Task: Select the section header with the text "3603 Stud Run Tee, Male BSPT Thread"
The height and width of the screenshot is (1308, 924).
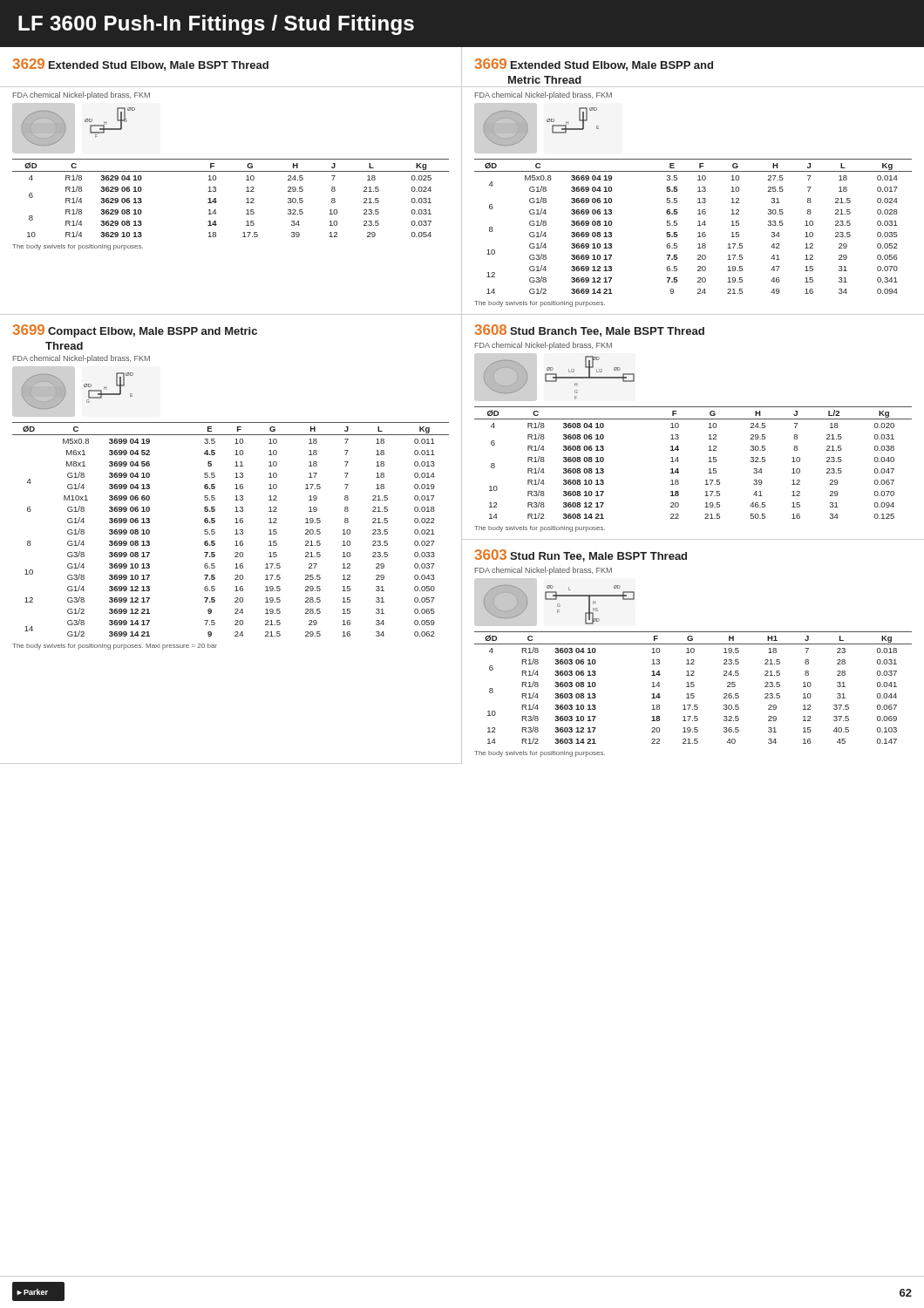Action: tap(581, 555)
